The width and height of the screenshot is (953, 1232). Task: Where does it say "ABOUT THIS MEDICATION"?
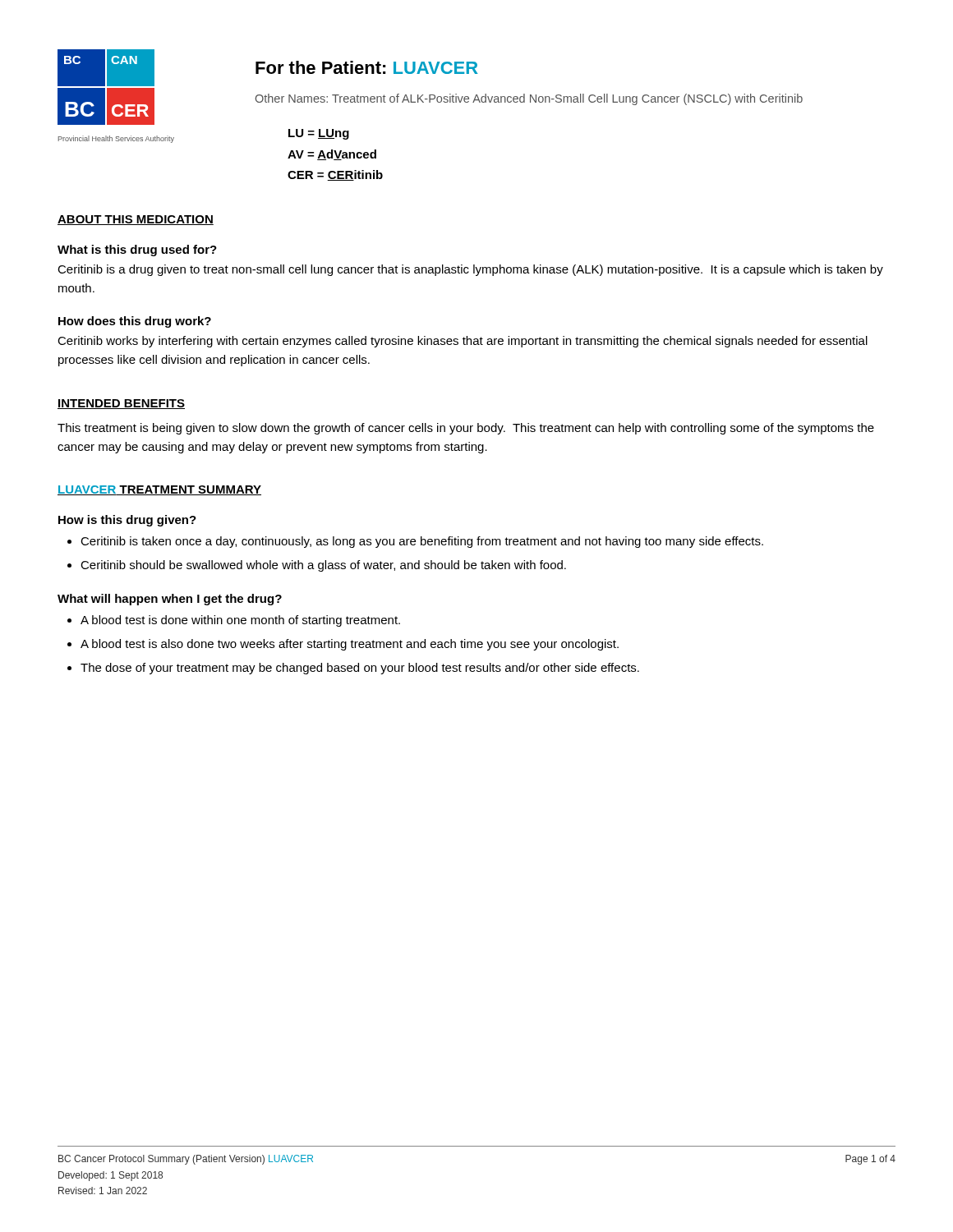click(x=135, y=218)
